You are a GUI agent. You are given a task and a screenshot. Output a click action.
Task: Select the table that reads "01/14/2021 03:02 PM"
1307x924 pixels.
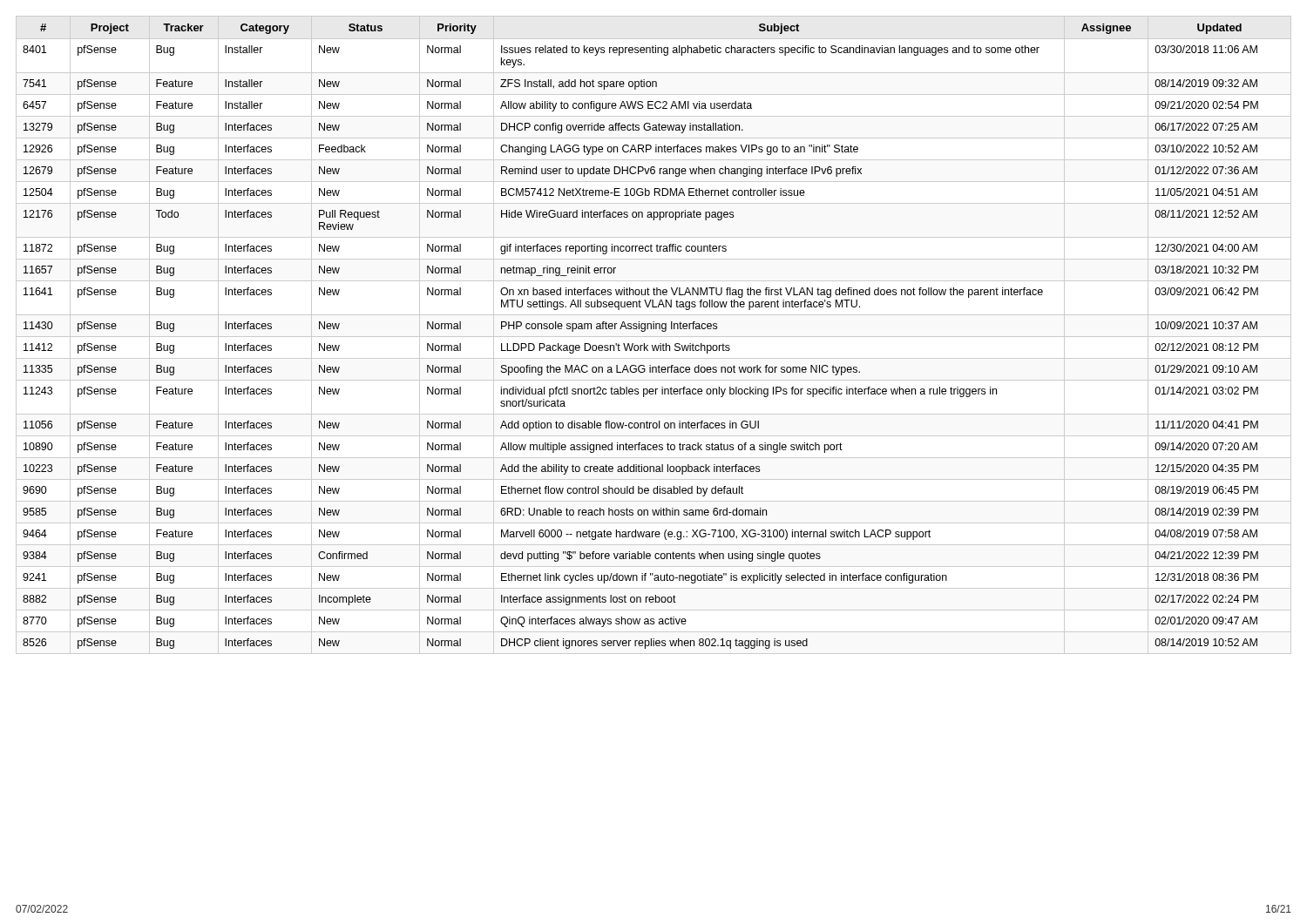(x=654, y=335)
